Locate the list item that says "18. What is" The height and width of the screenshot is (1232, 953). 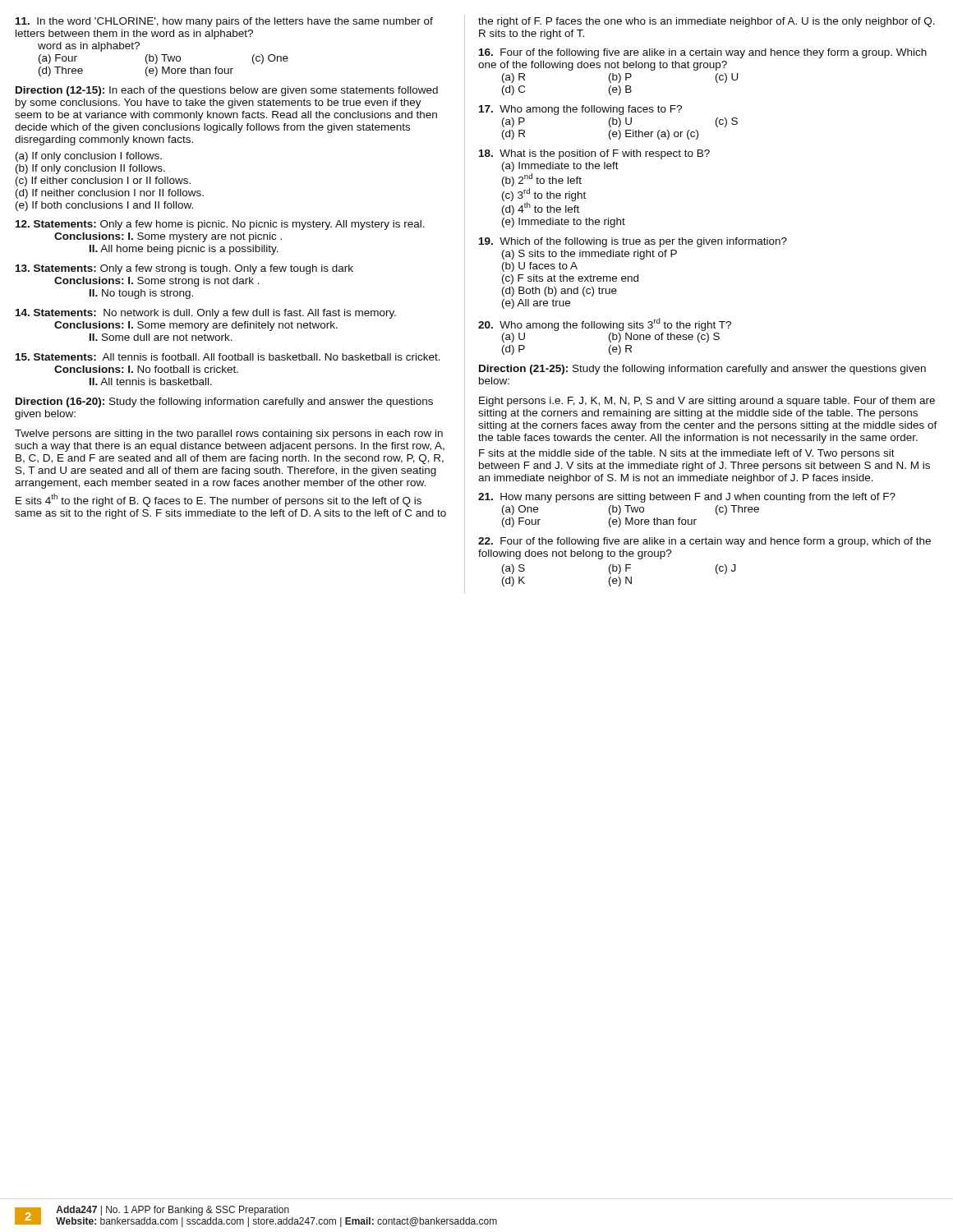tap(594, 154)
